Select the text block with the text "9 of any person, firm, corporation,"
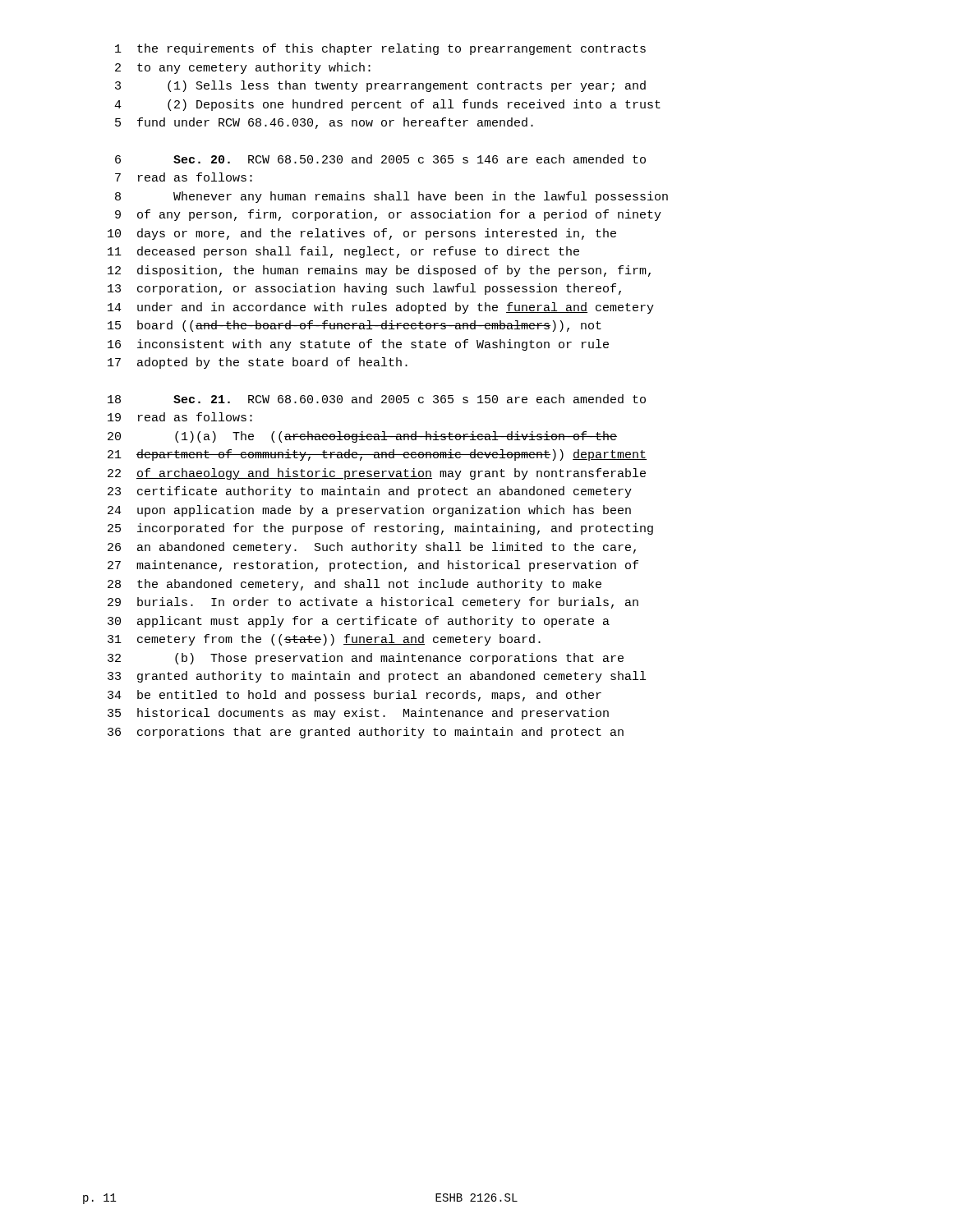The image size is (953, 1232). (x=476, y=216)
